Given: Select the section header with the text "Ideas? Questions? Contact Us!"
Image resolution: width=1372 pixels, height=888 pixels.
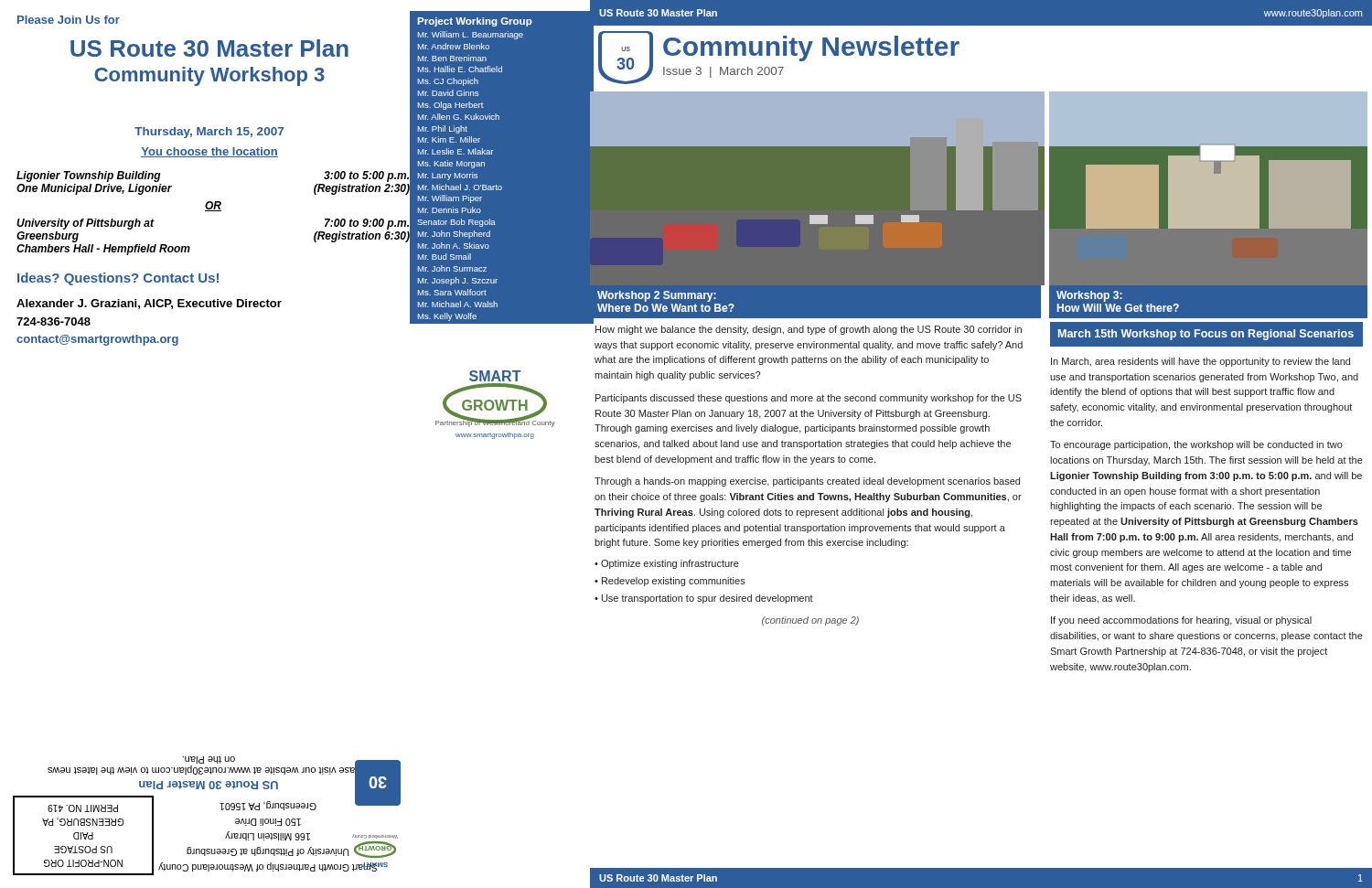Looking at the screenshot, I should 118,278.
